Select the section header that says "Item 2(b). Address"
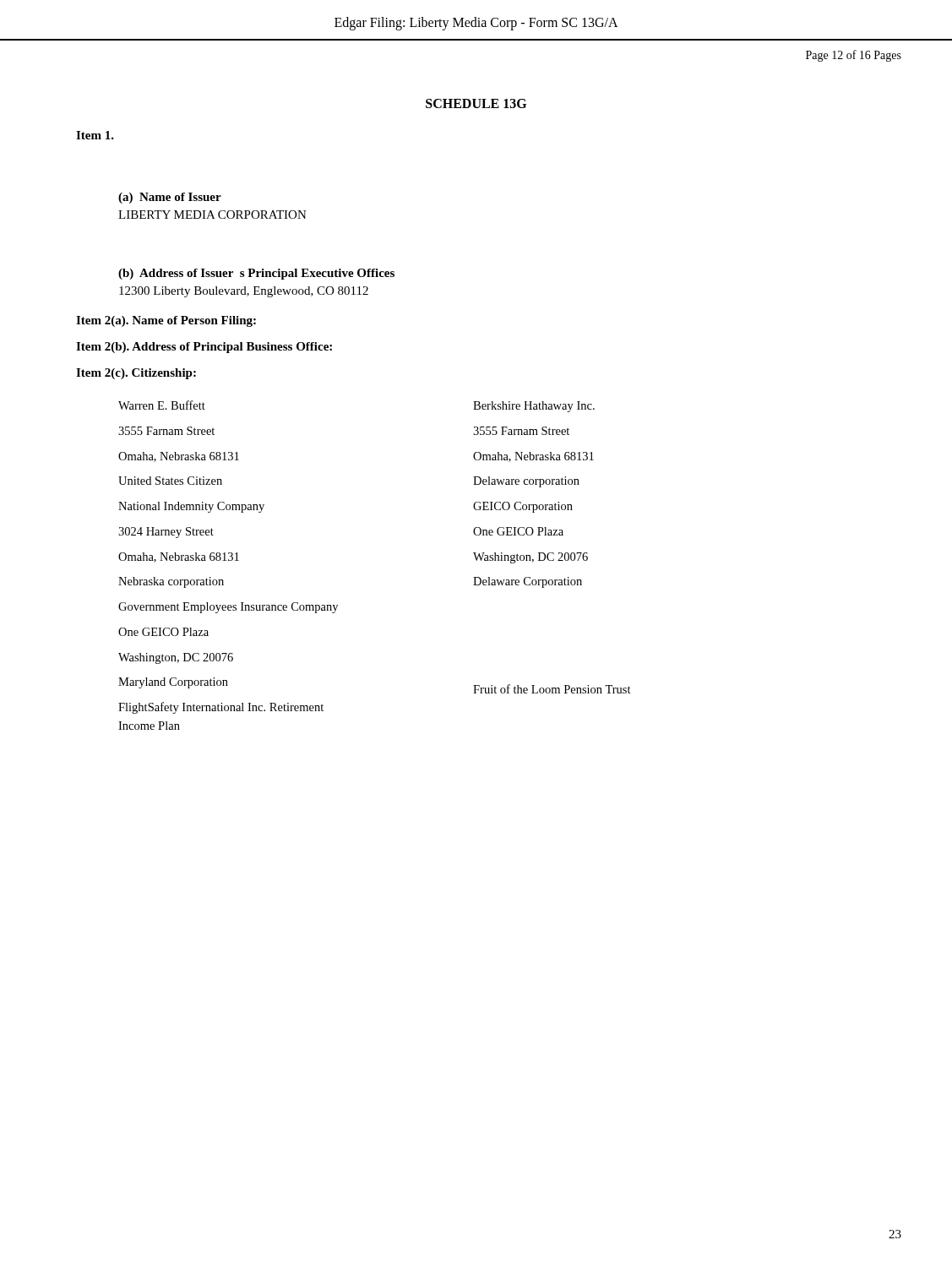This screenshot has height=1267, width=952. pos(205,346)
